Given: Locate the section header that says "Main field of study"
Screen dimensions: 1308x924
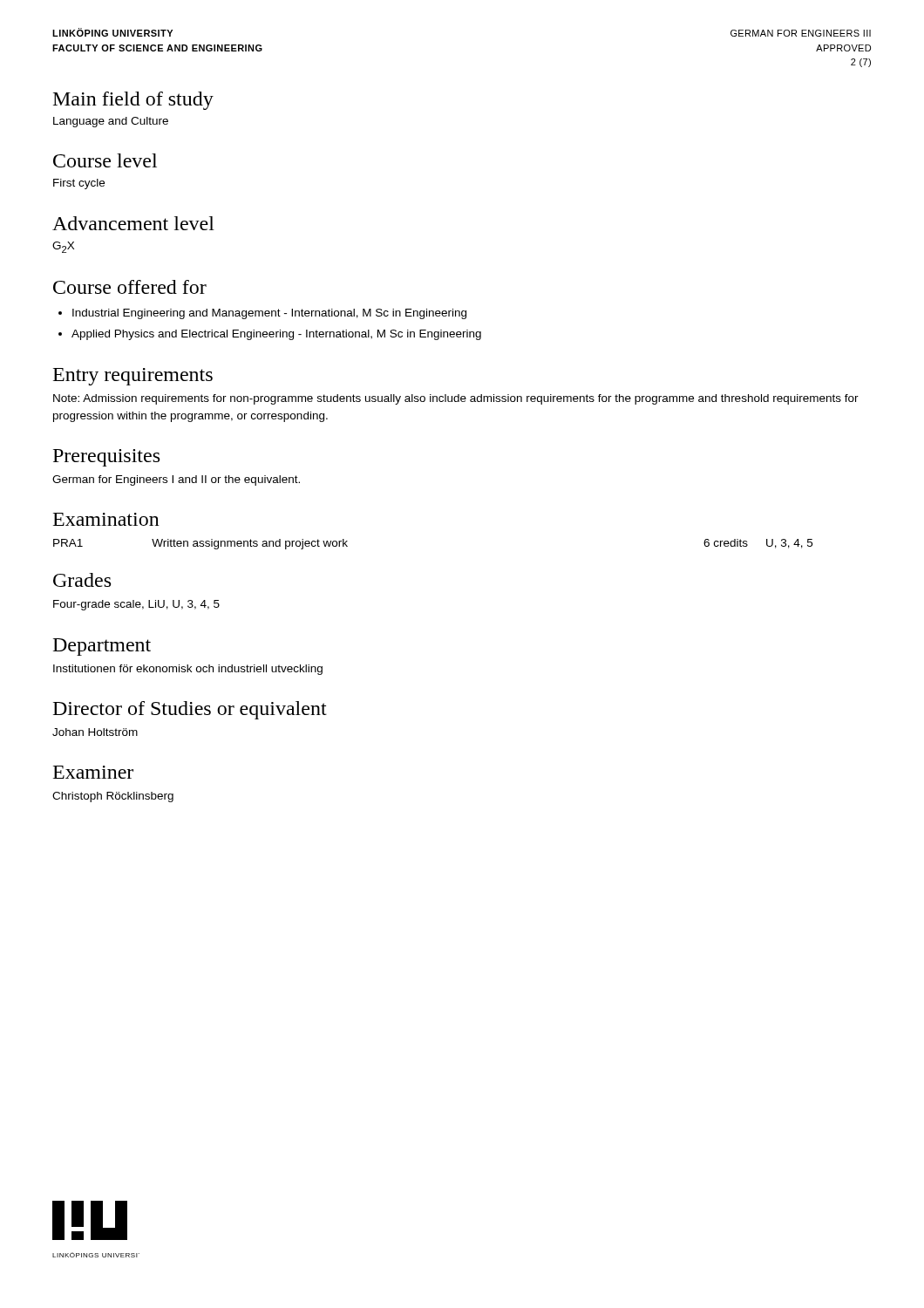Looking at the screenshot, I should coord(133,99).
